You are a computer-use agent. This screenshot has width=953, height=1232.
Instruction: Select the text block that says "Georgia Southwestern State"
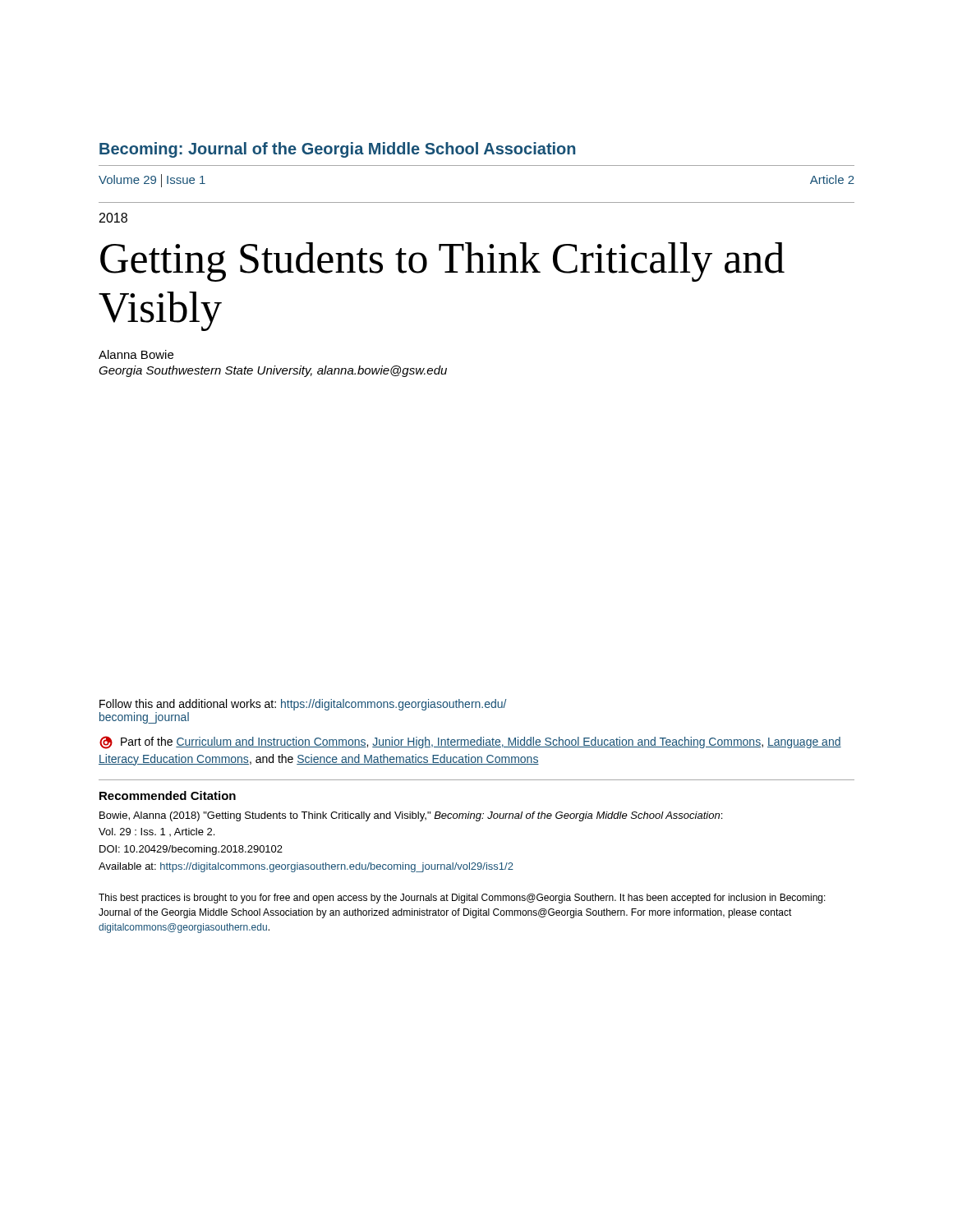point(273,370)
